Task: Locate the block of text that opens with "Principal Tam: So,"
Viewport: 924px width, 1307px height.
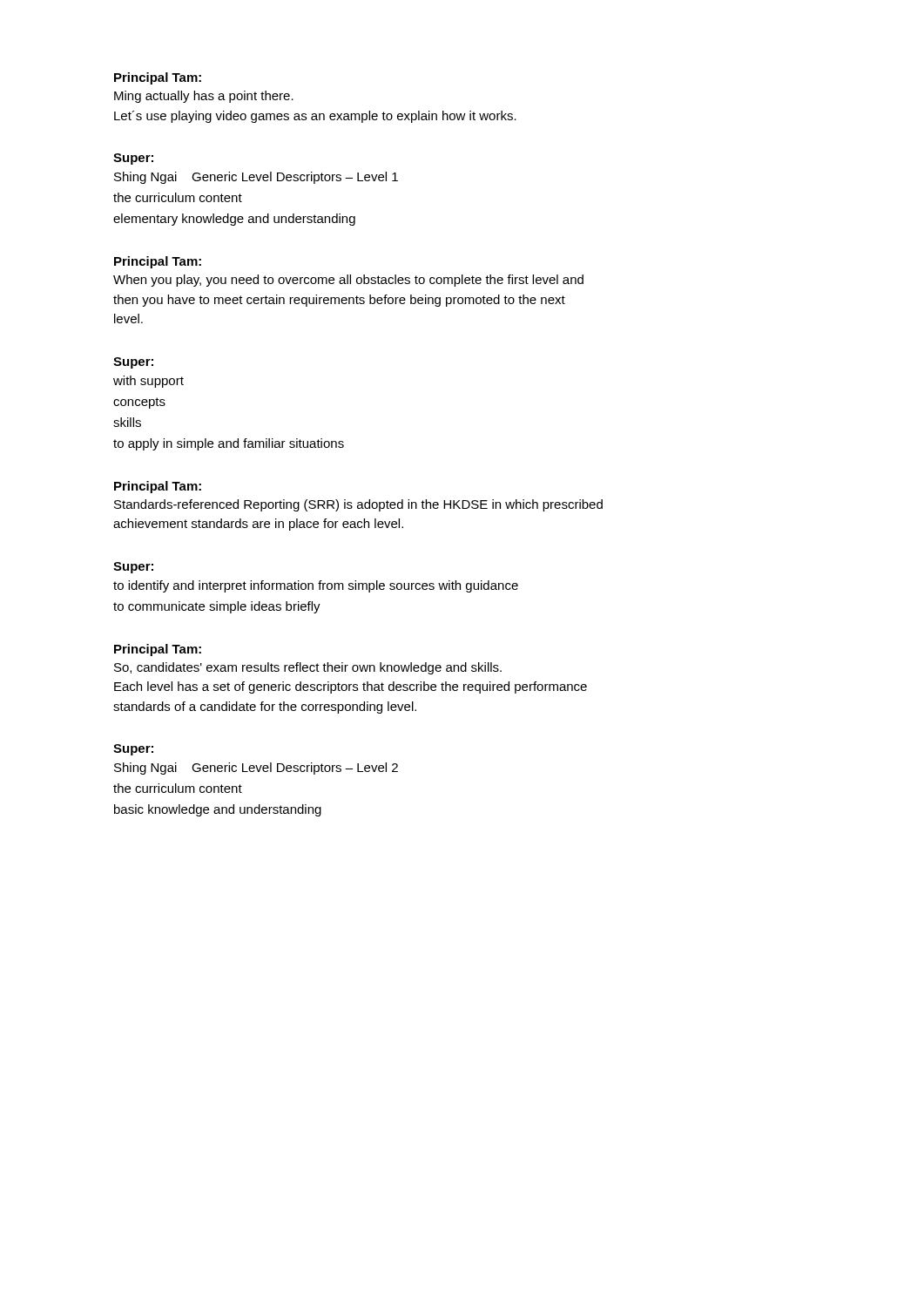Action: pyautogui.click(x=462, y=679)
